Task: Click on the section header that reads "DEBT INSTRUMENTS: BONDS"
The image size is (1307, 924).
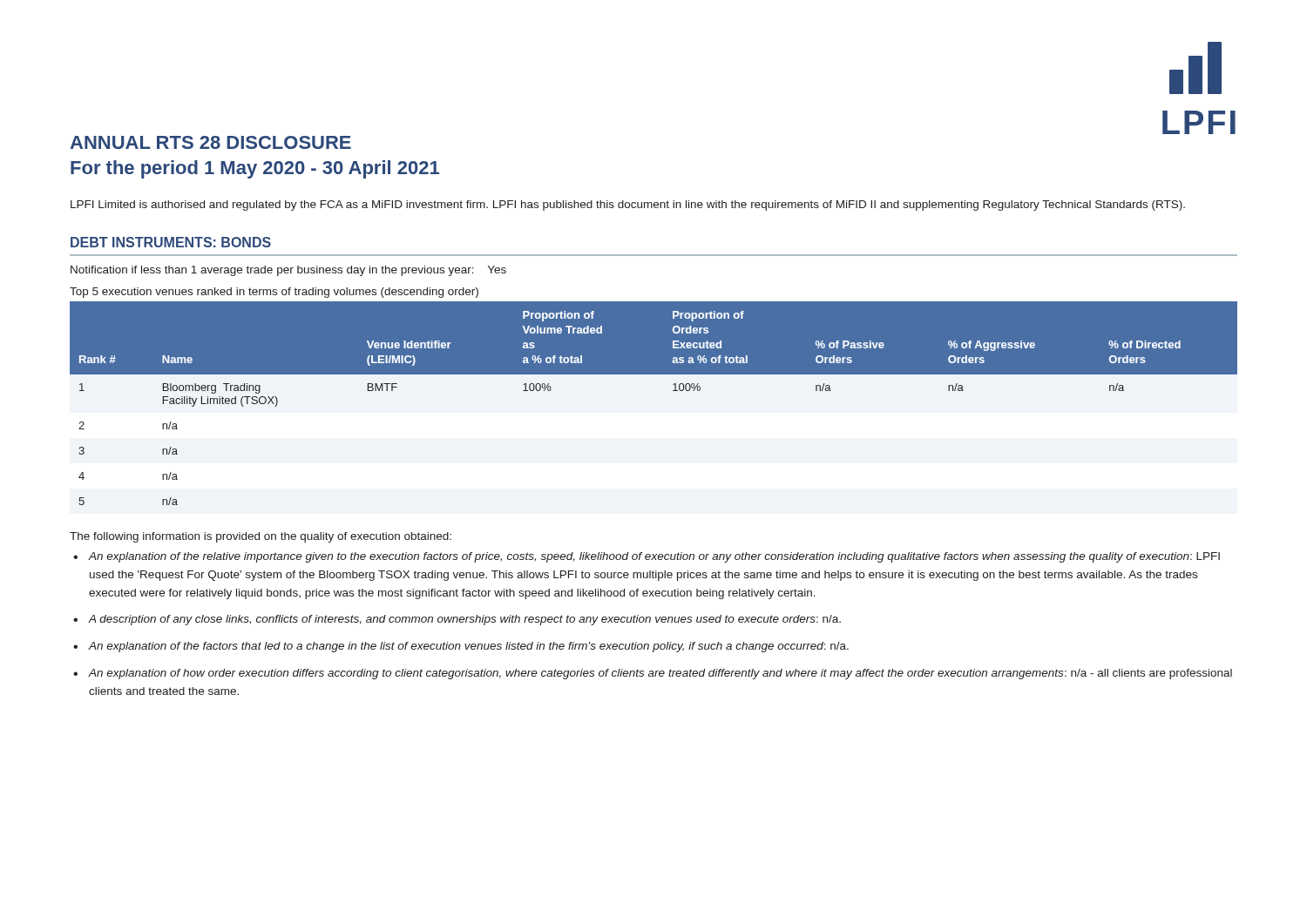Action: (170, 243)
